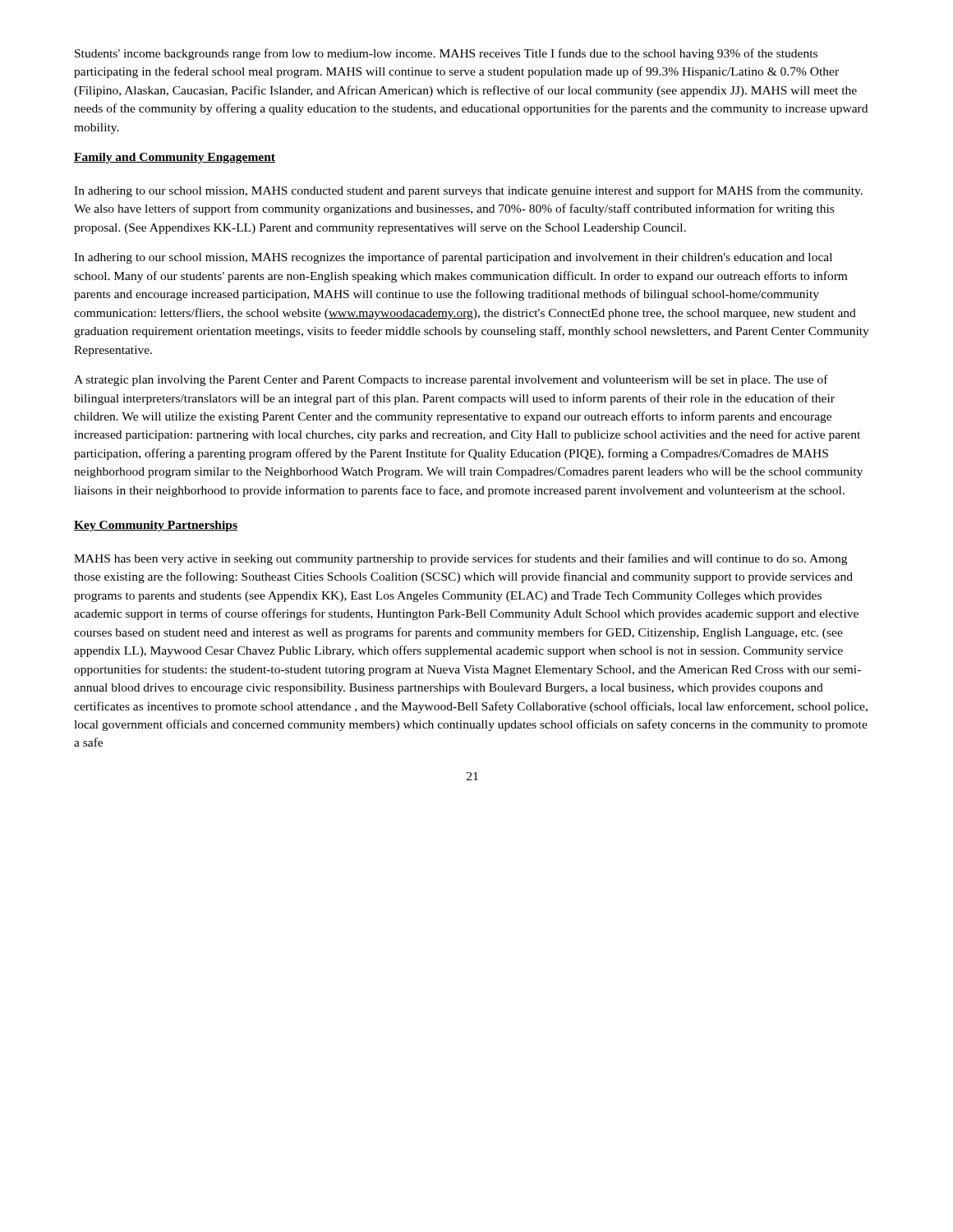Screen dimensions: 1232x953
Task: Click the passage that begins "MAHS has been very active in seeking"
Action: (471, 650)
